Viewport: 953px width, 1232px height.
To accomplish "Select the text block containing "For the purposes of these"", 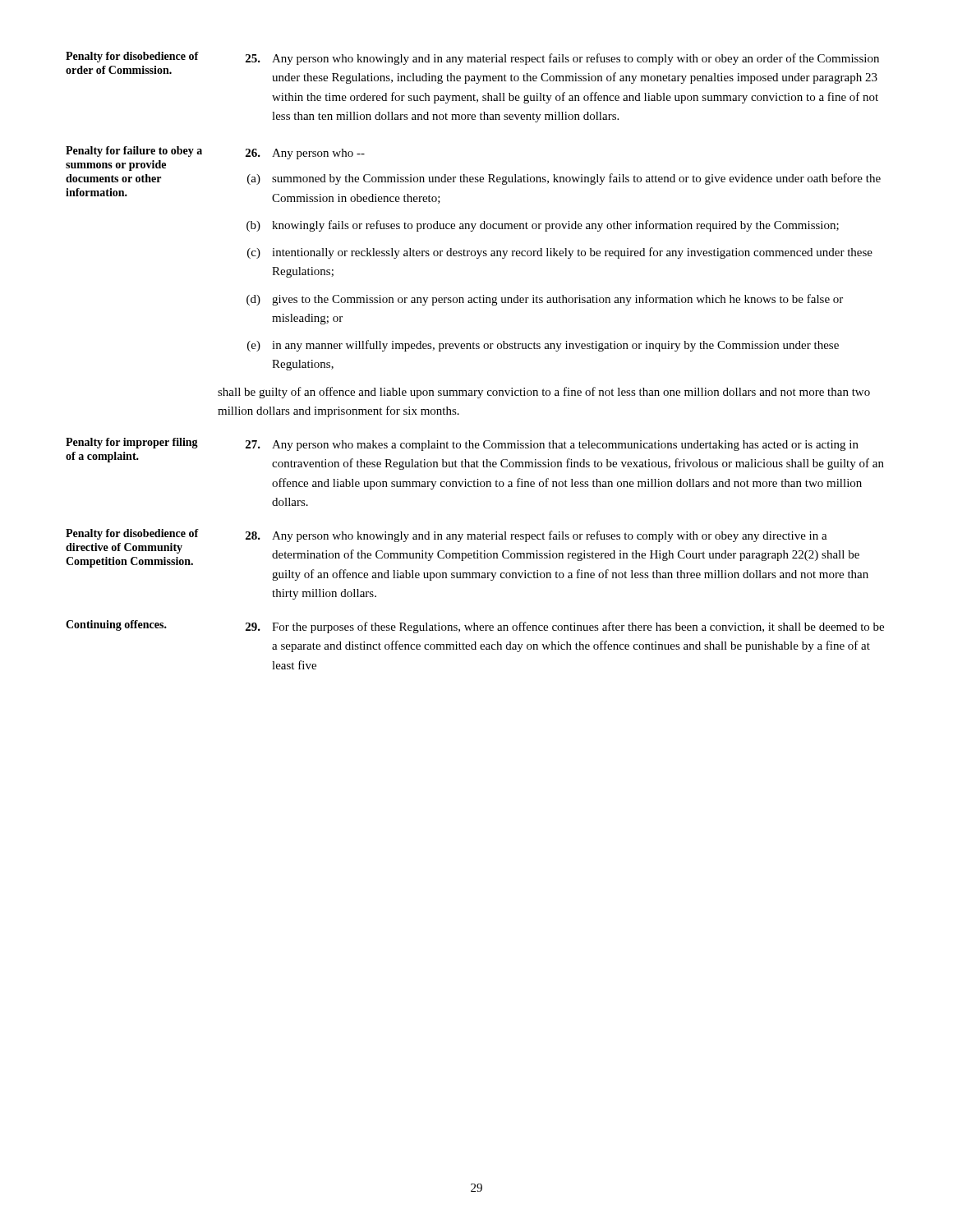I will click(552, 646).
